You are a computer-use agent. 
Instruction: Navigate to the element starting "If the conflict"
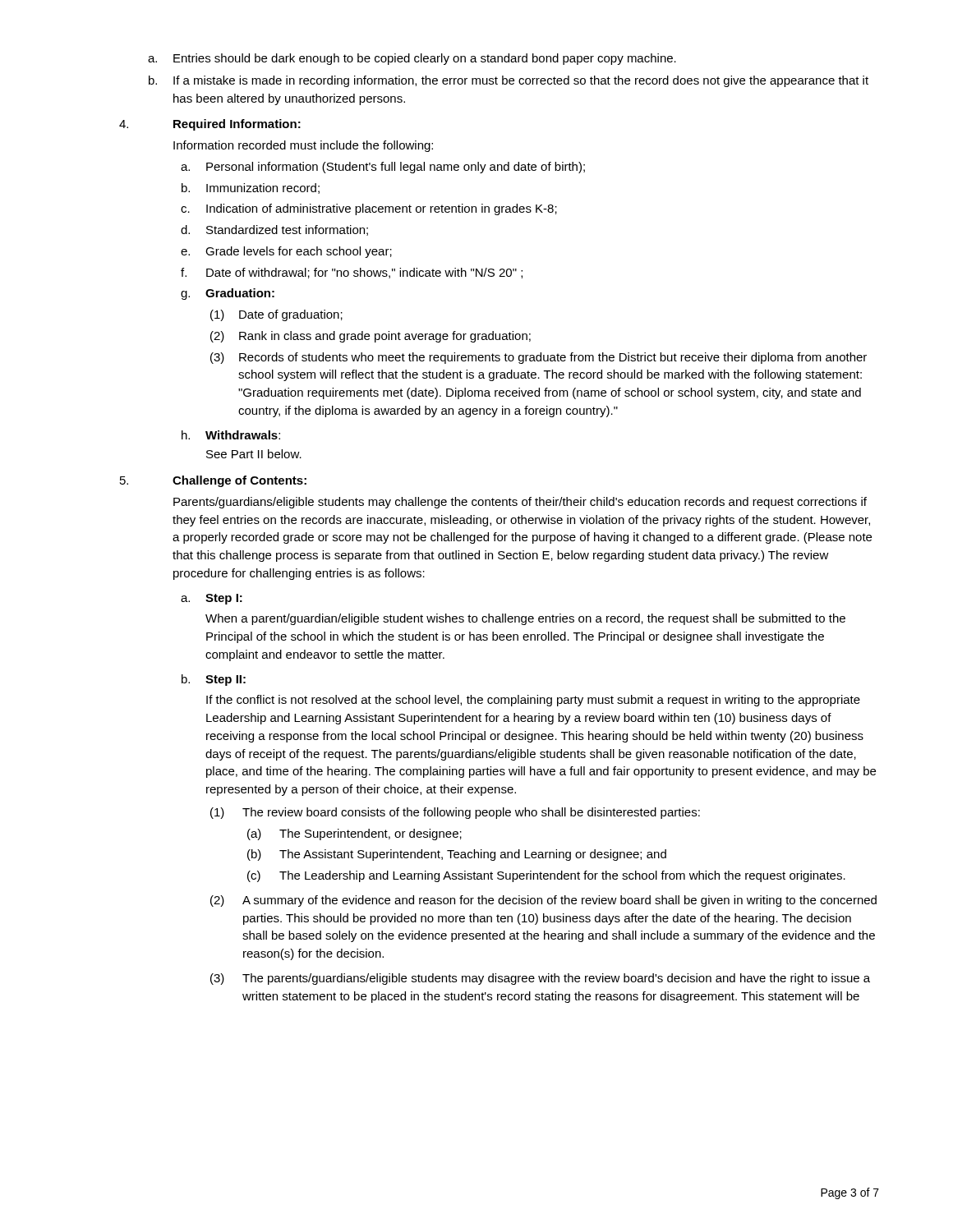541,744
